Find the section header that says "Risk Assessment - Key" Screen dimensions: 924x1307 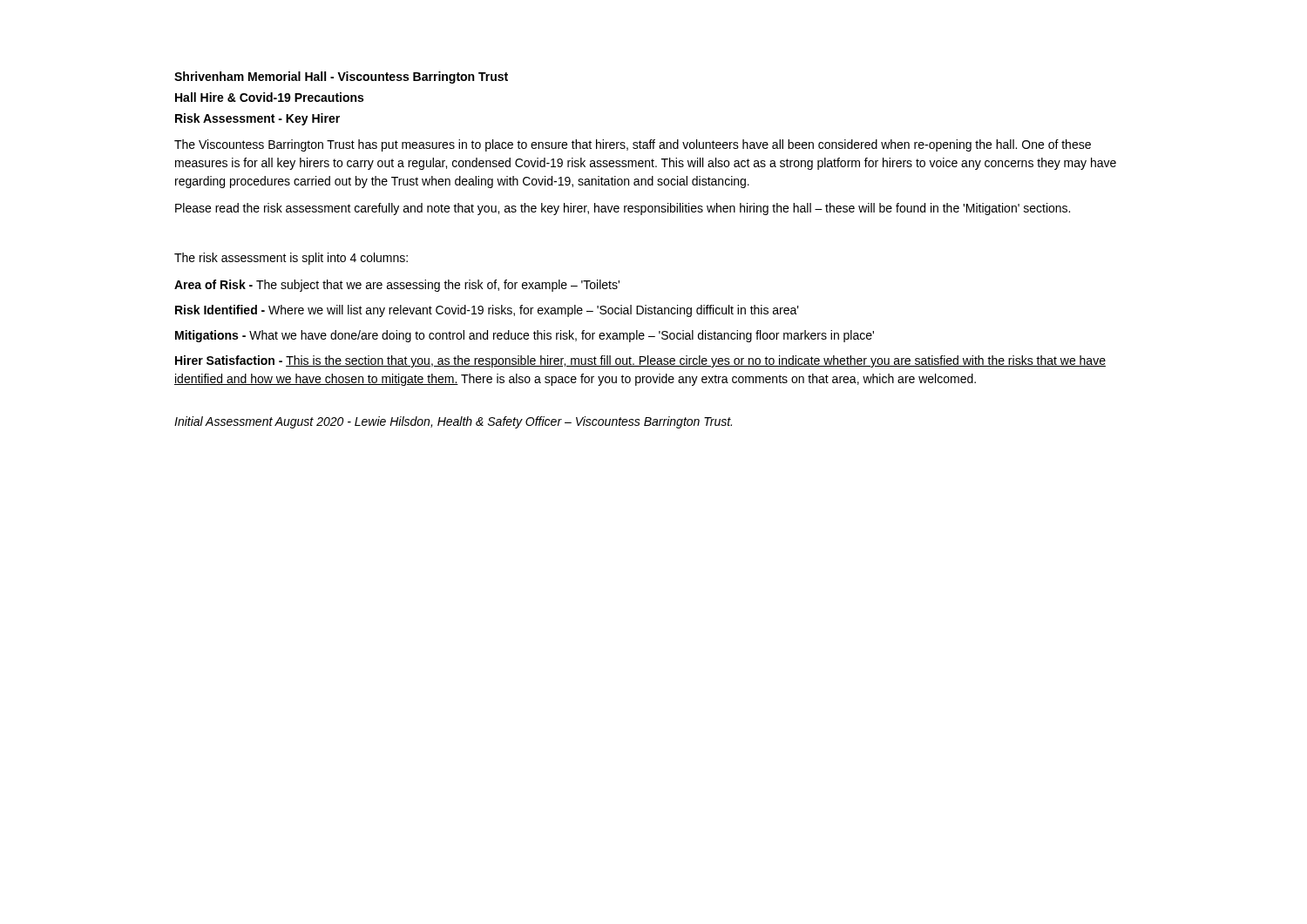(257, 118)
